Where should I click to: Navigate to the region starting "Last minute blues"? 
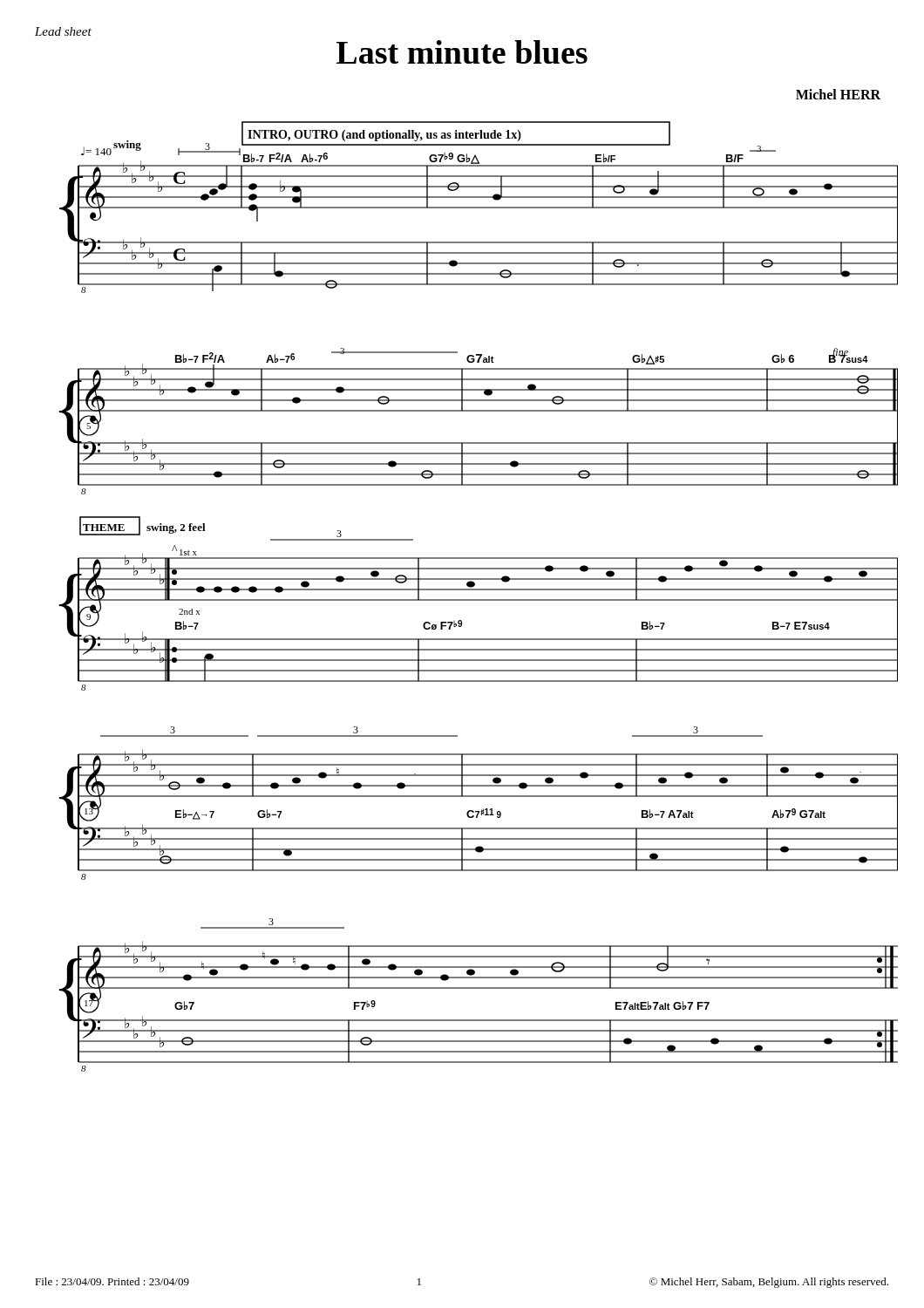(462, 52)
